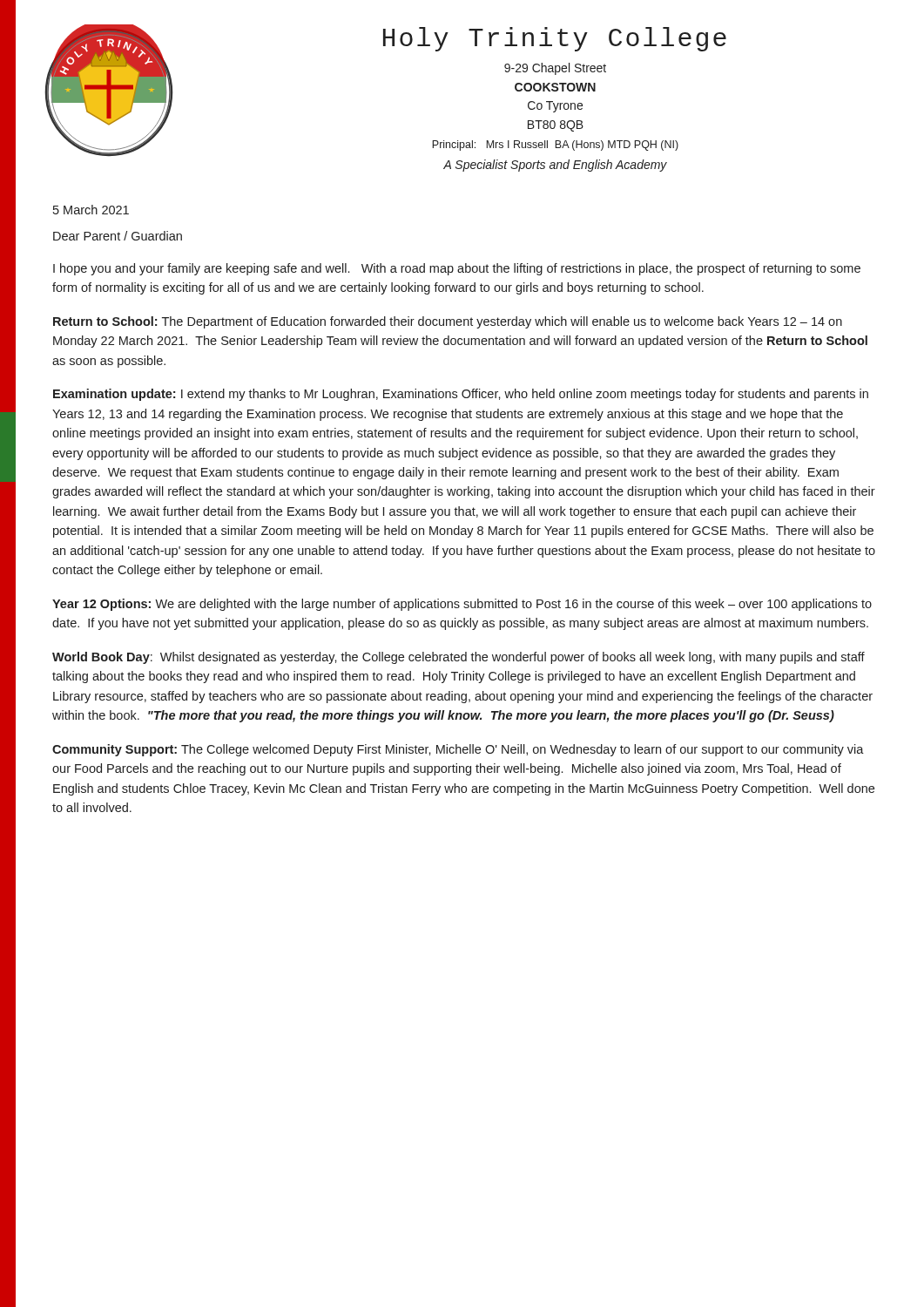The image size is (924, 1307).
Task: Click on the block starting "Examination update: I extend my thanks to"
Action: tap(464, 482)
